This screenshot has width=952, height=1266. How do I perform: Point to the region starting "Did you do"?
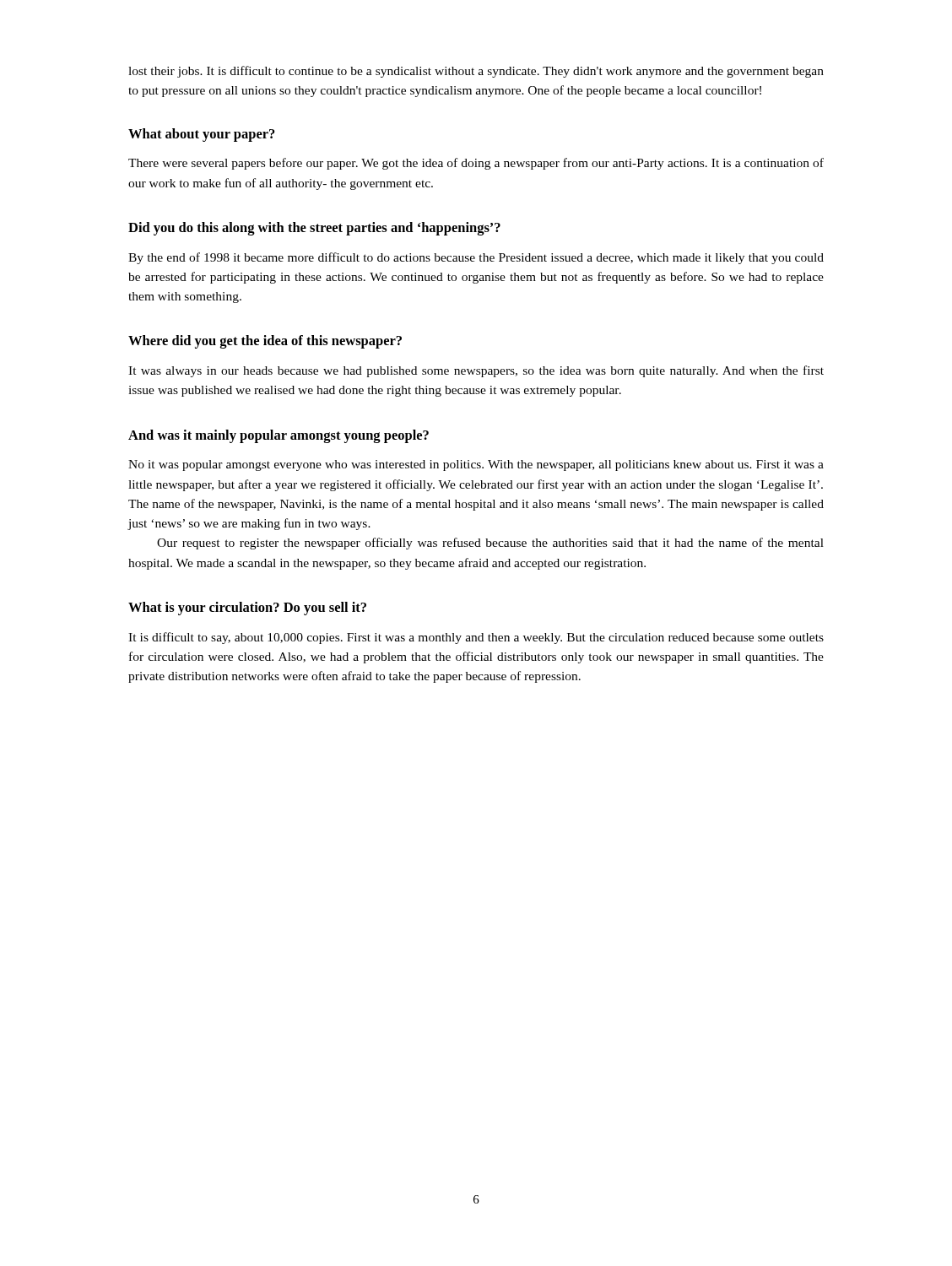[x=315, y=227]
